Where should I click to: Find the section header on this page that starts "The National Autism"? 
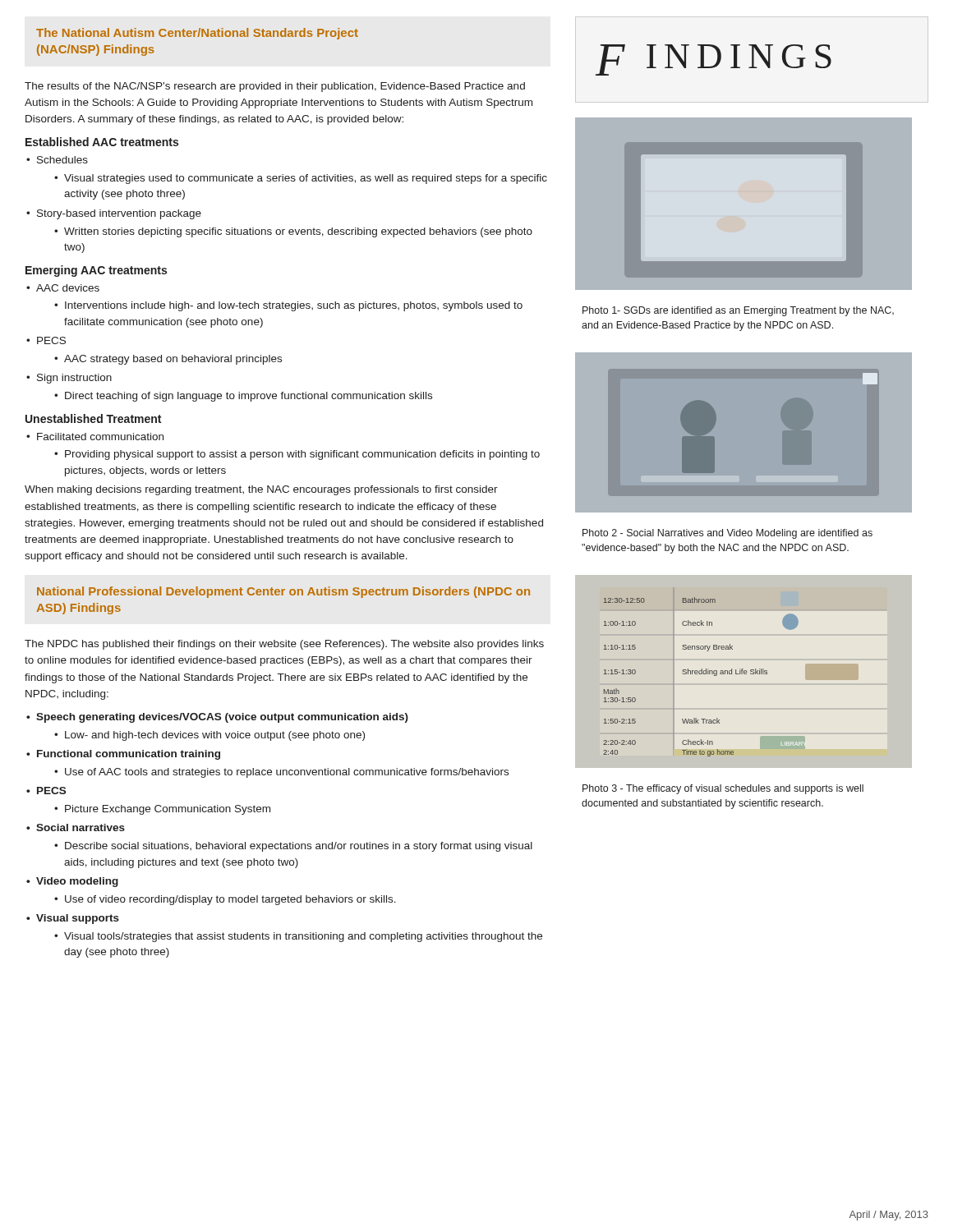197,41
